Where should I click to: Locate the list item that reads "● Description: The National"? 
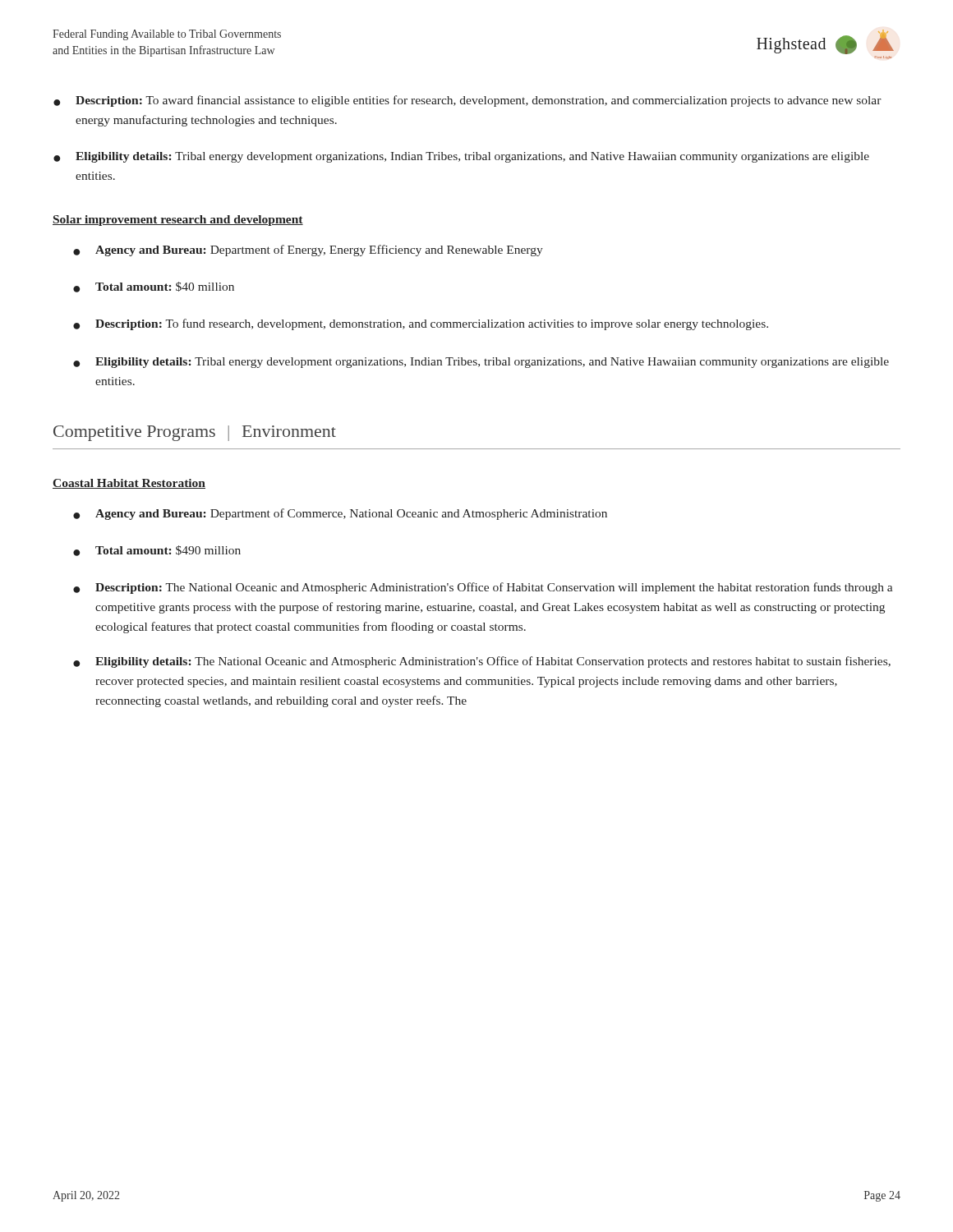tap(486, 607)
